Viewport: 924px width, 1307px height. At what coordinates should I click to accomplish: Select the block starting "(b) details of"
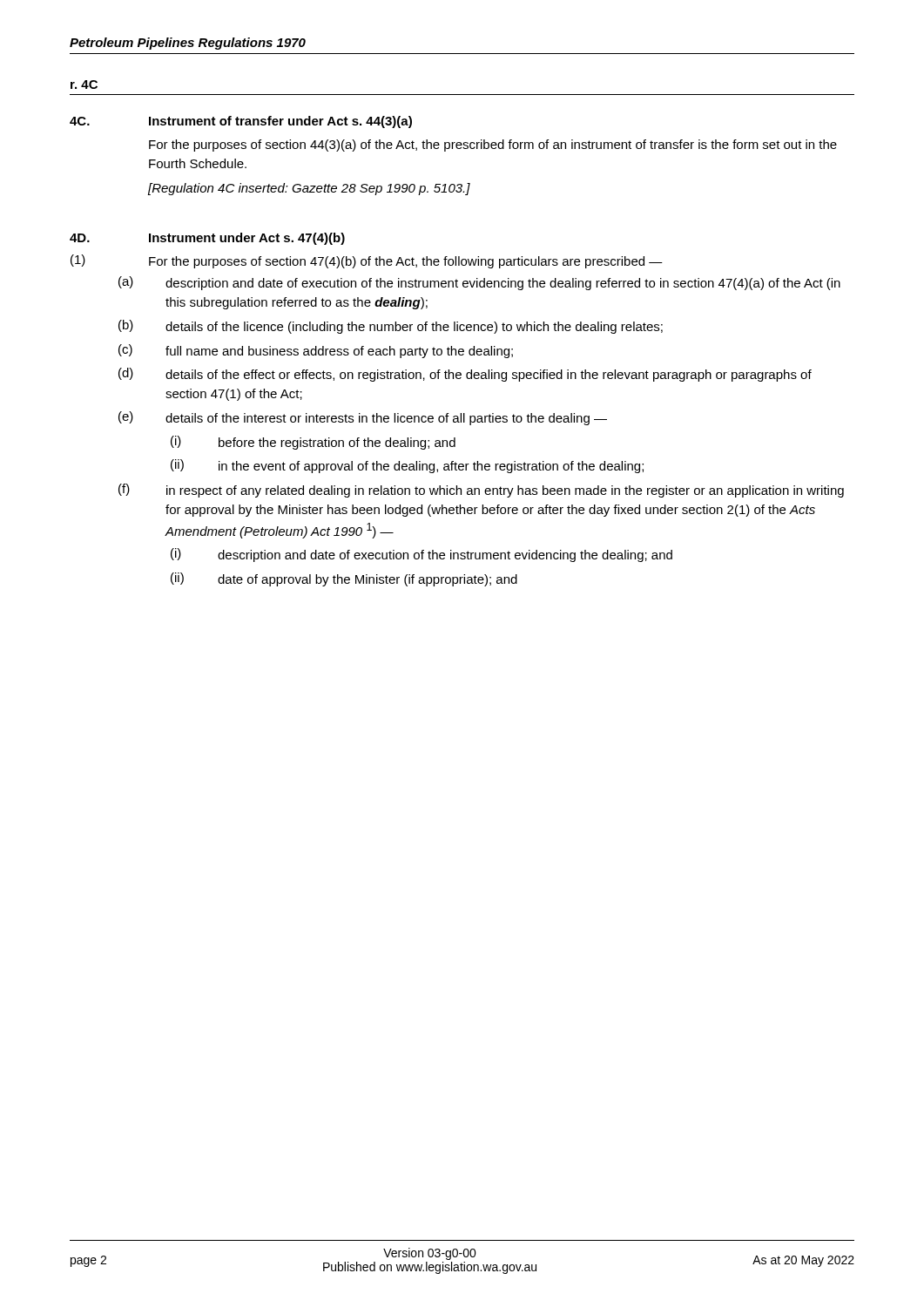(x=486, y=326)
